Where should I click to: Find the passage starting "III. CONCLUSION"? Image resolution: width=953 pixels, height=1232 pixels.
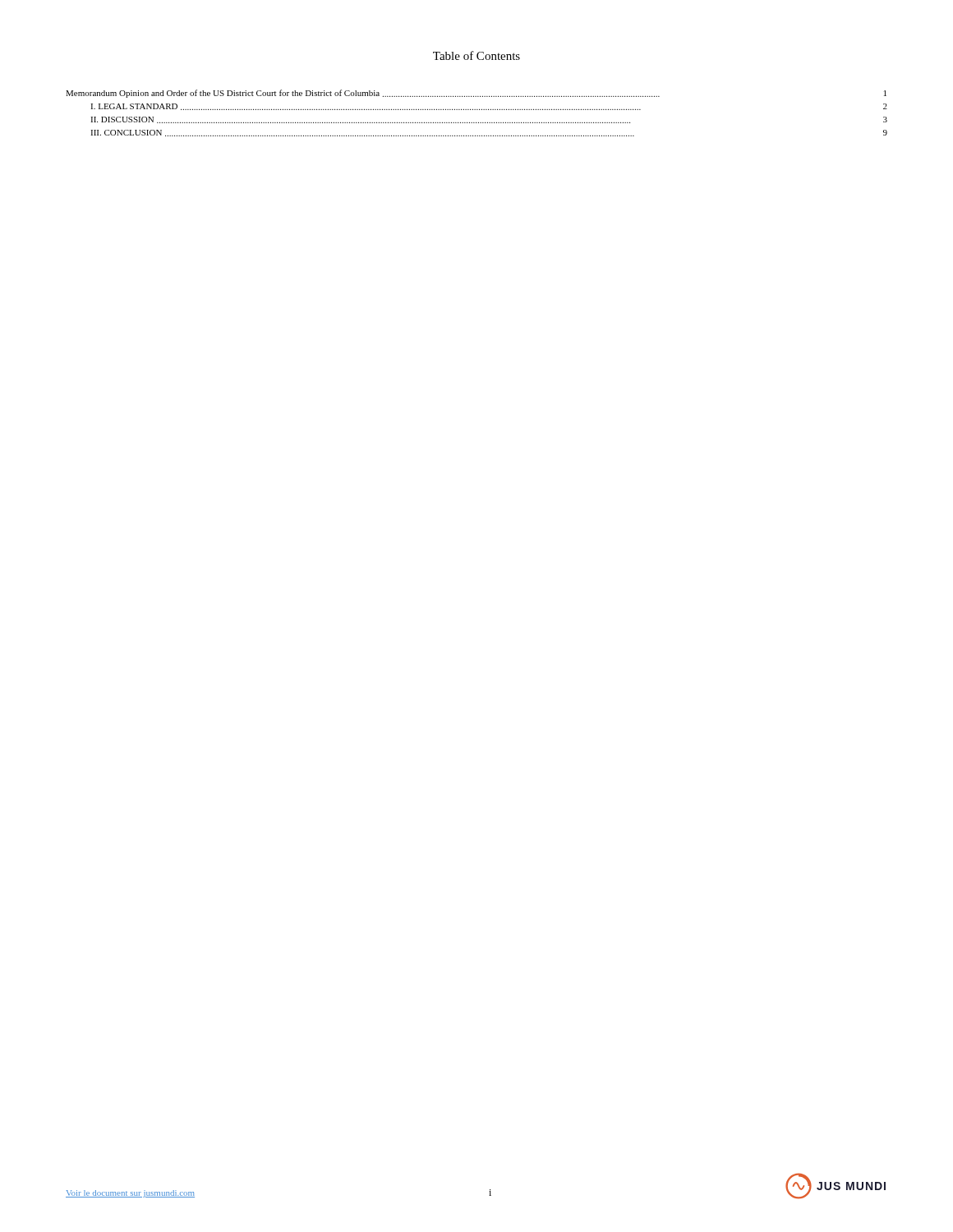476,133
